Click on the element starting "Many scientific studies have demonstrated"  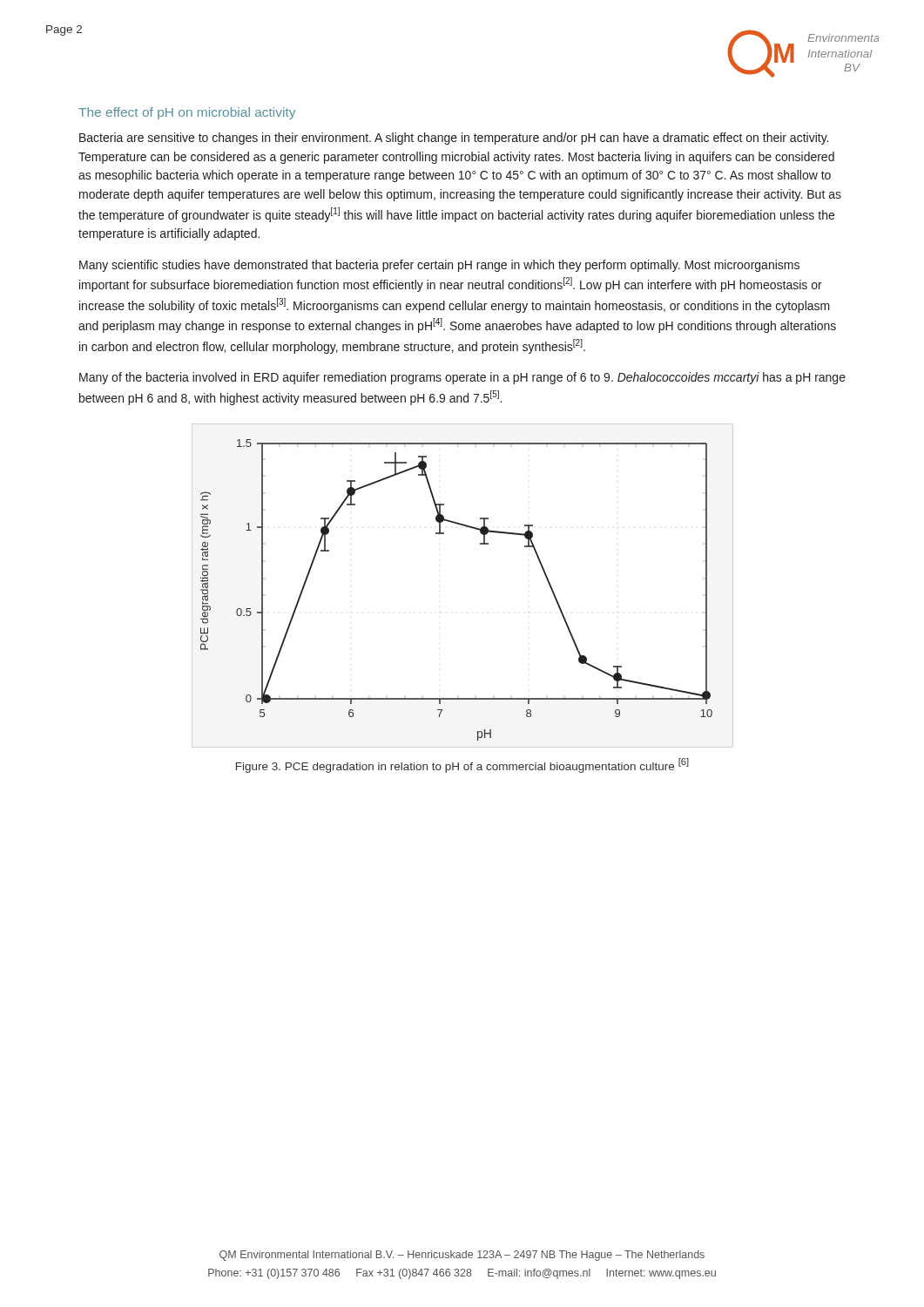click(x=457, y=305)
